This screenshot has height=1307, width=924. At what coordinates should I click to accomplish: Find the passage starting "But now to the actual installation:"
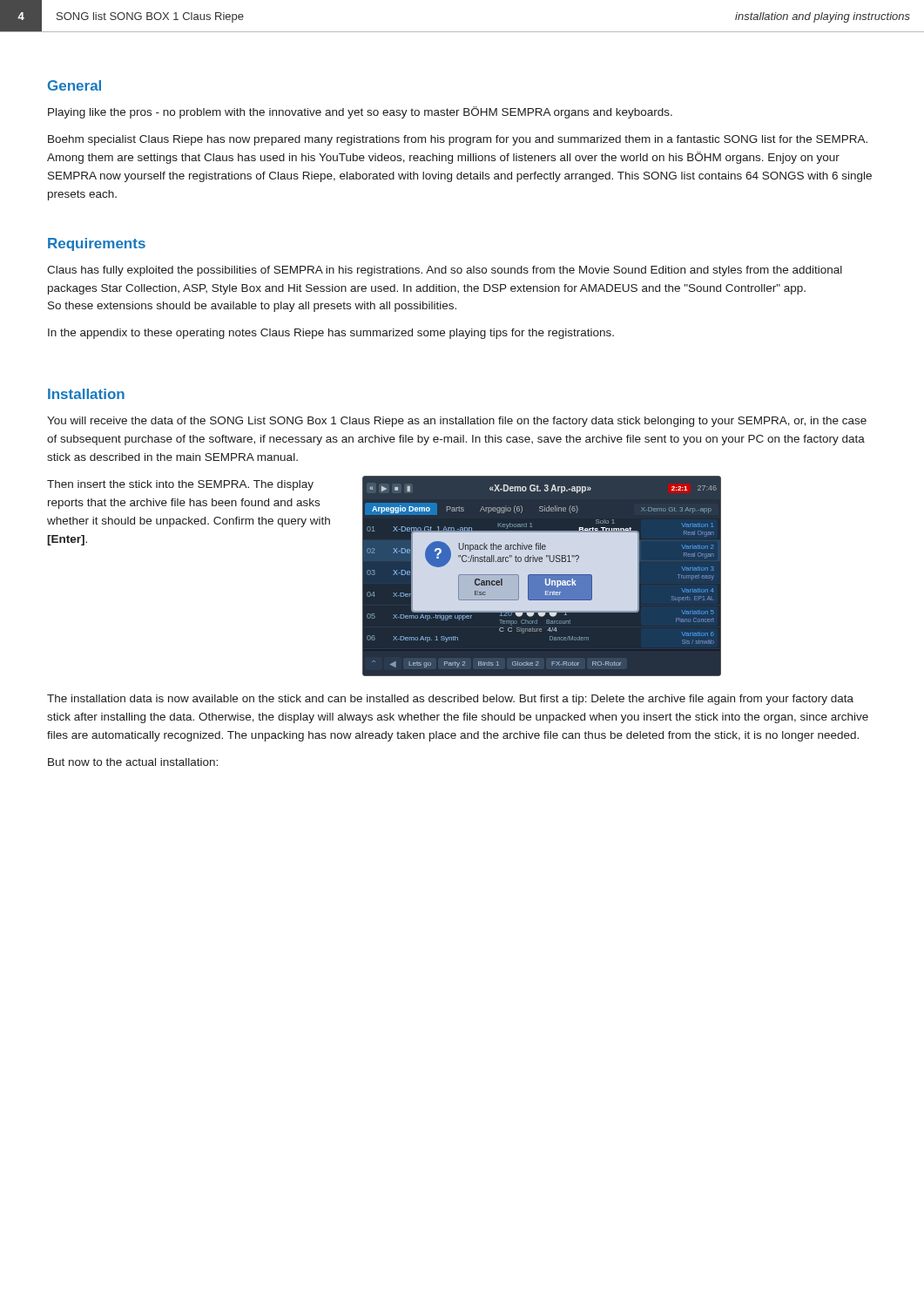[x=133, y=762]
